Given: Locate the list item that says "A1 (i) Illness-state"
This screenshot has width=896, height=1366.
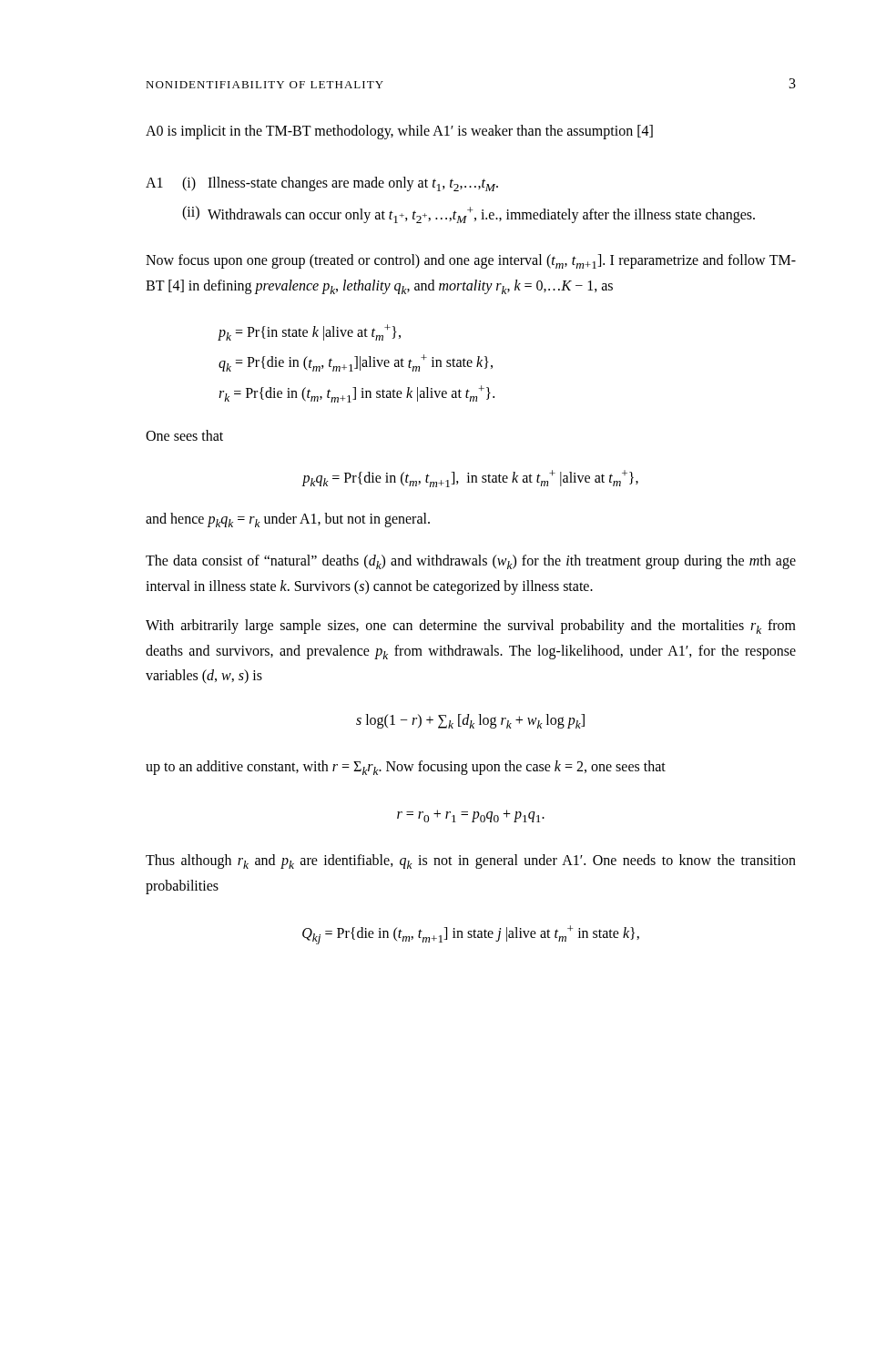Looking at the screenshot, I should (x=322, y=185).
